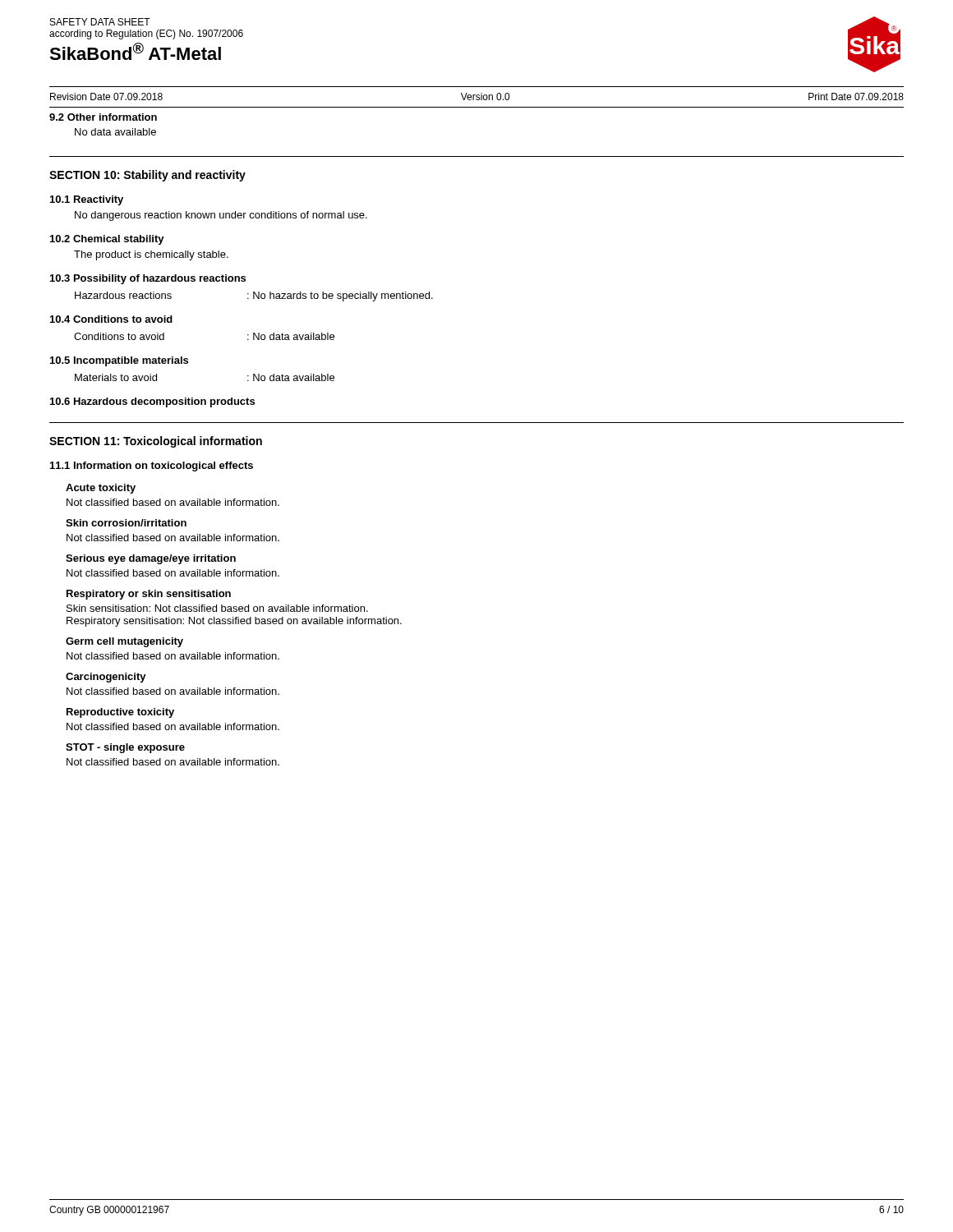Point to the element starting "STOT - single exposure"
953x1232 pixels.
pyautogui.click(x=125, y=747)
